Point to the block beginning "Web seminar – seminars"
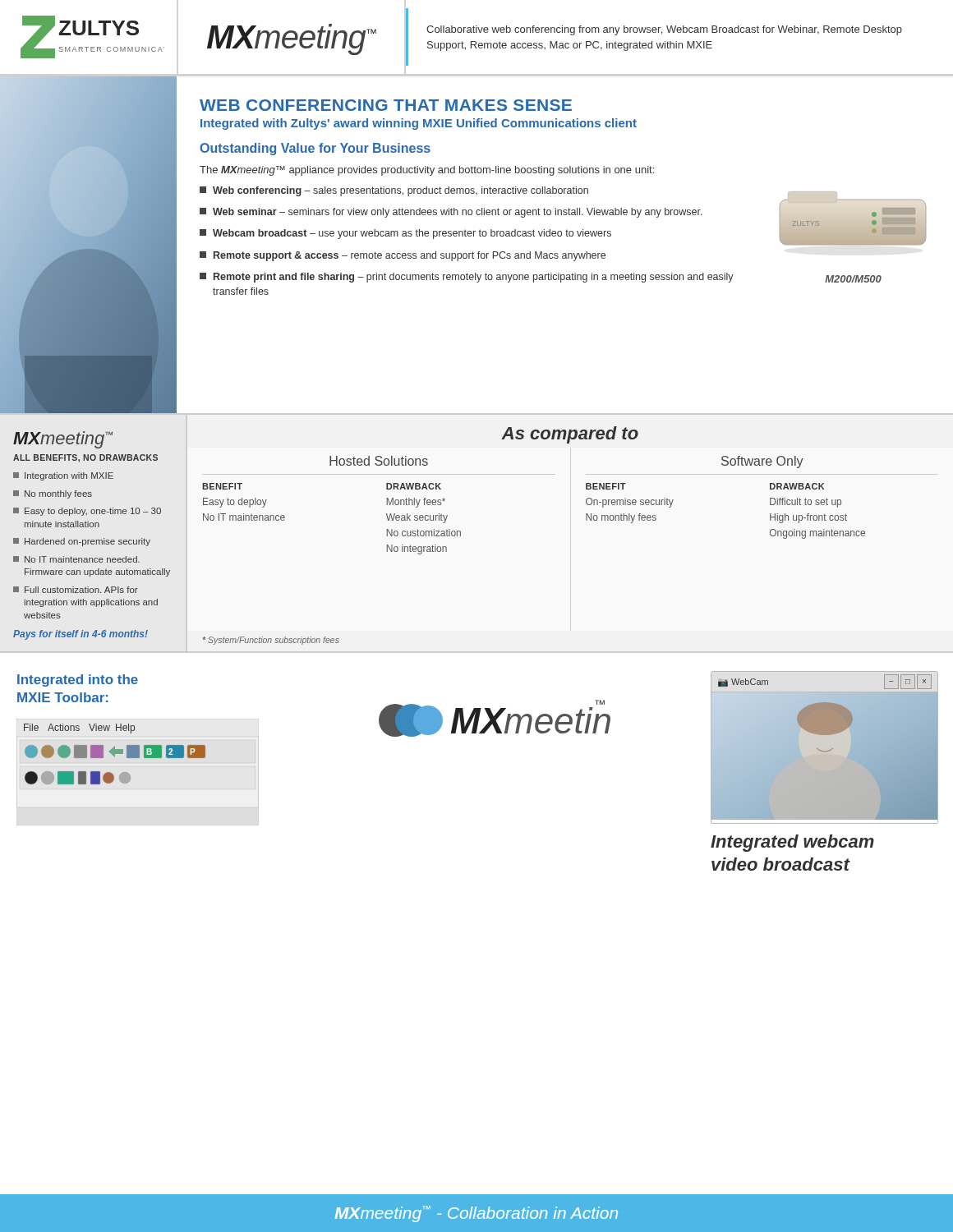Viewport: 953px width, 1232px height. tap(451, 212)
